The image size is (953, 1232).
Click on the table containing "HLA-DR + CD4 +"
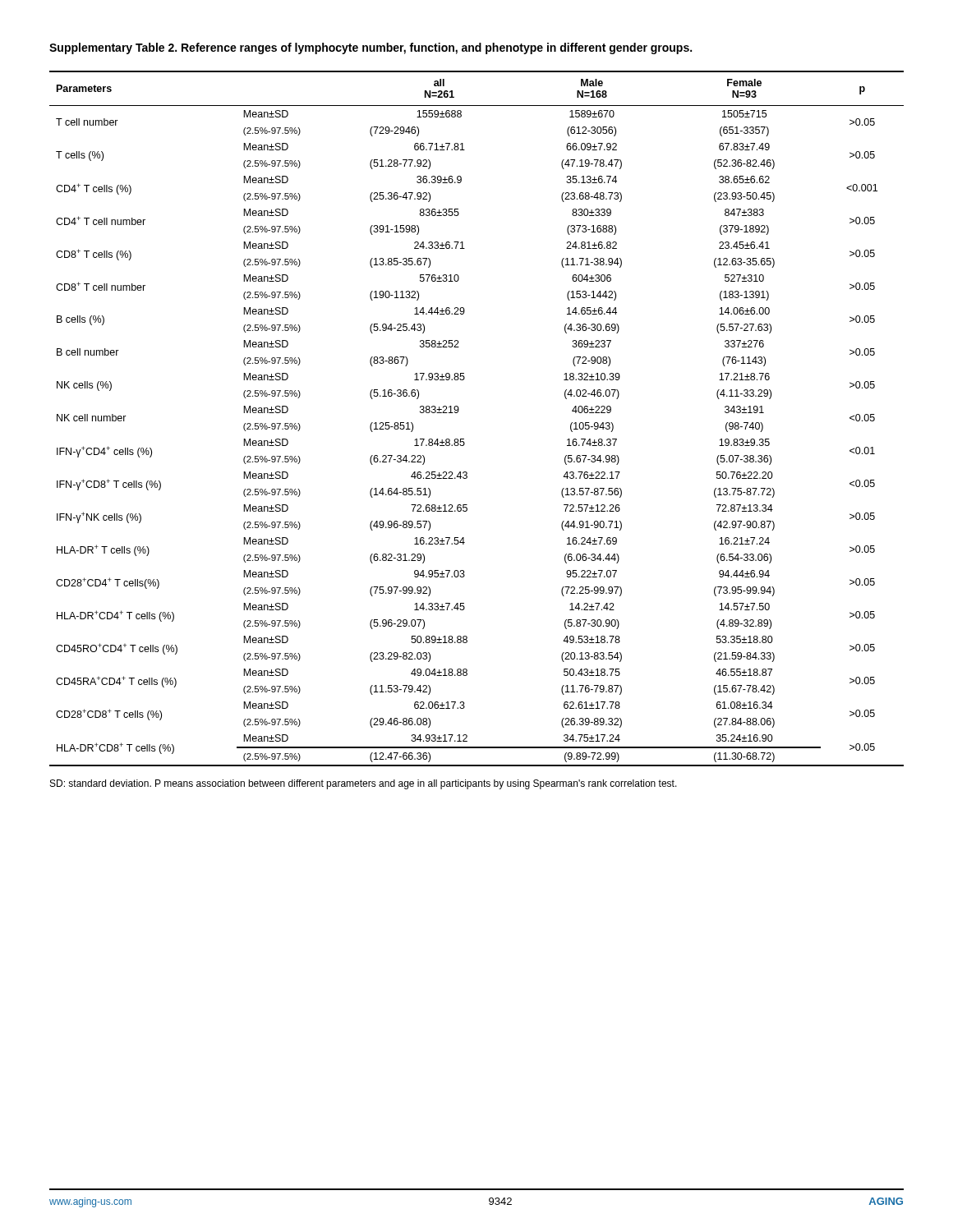click(x=476, y=419)
